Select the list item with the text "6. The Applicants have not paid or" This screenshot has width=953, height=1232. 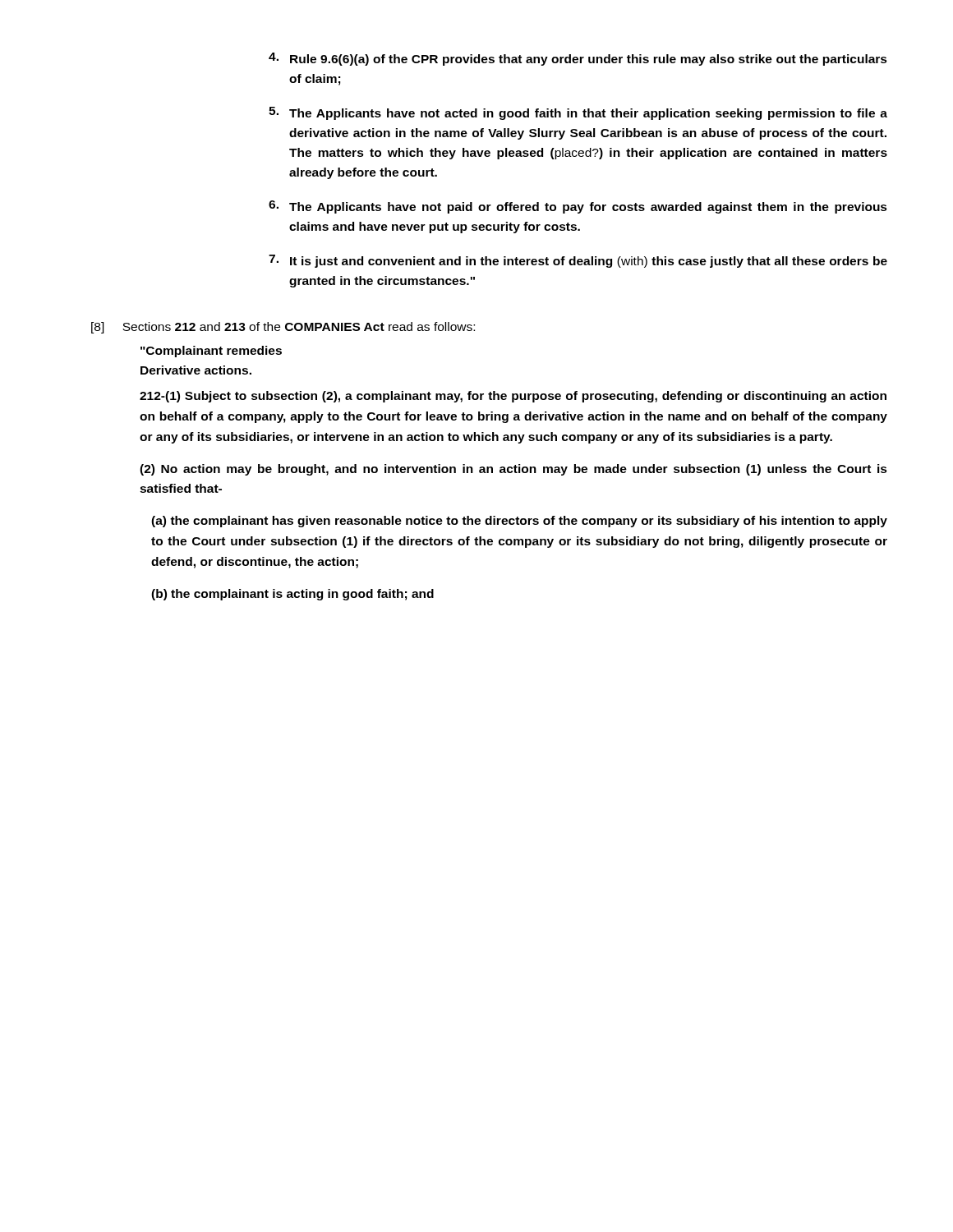point(571,217)
